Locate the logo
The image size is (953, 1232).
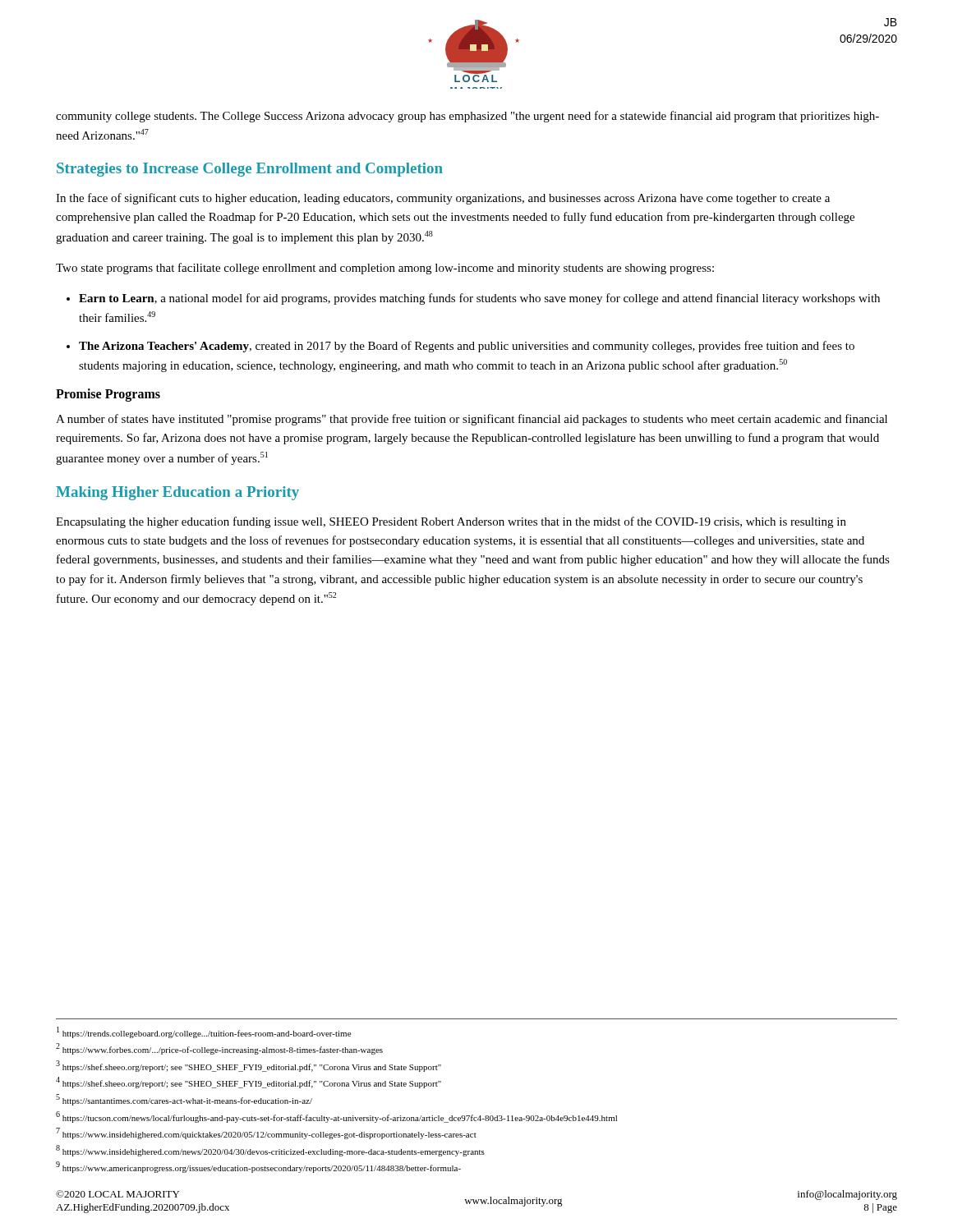pos(476,53)
